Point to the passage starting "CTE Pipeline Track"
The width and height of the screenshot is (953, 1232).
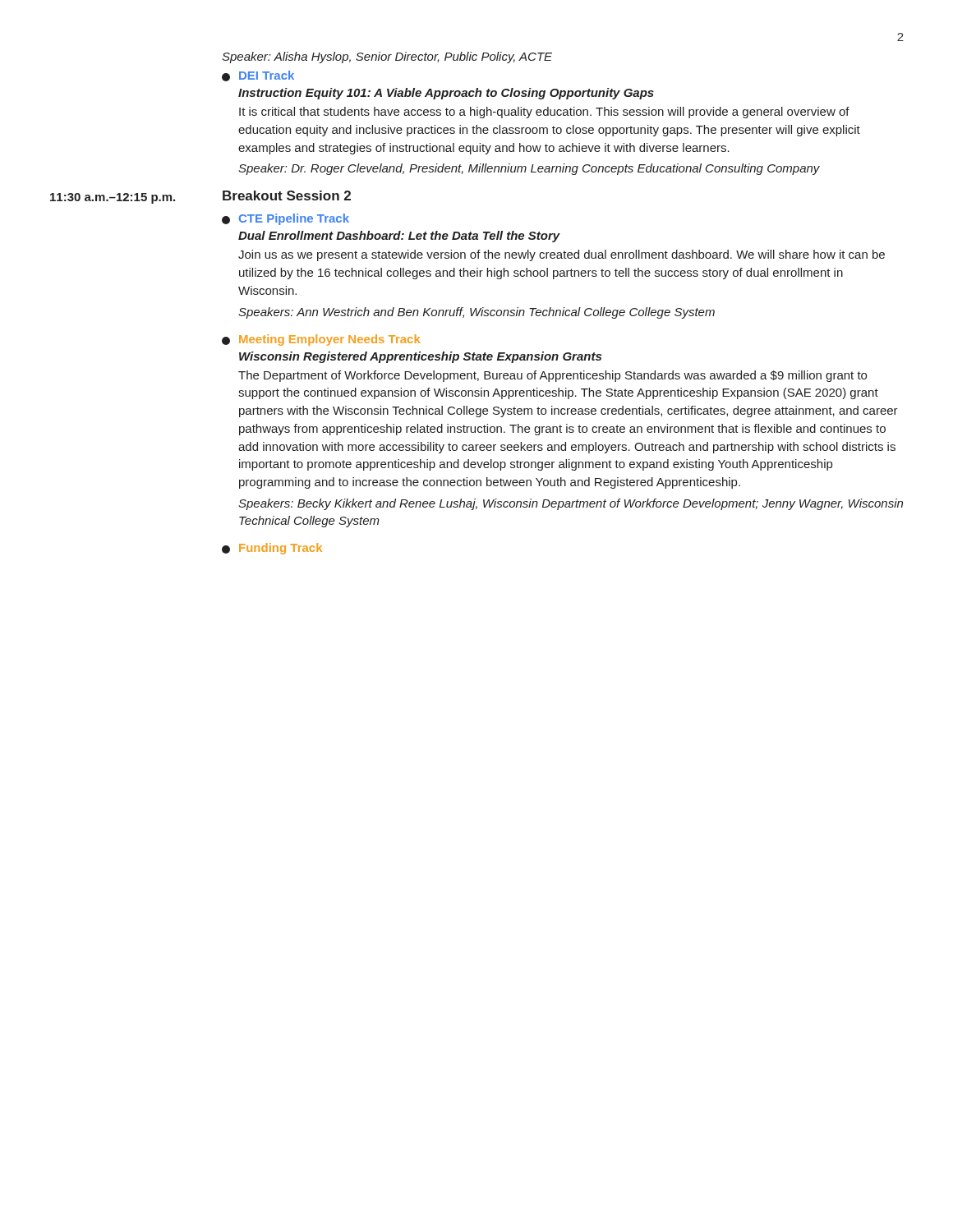click(286, 218)
